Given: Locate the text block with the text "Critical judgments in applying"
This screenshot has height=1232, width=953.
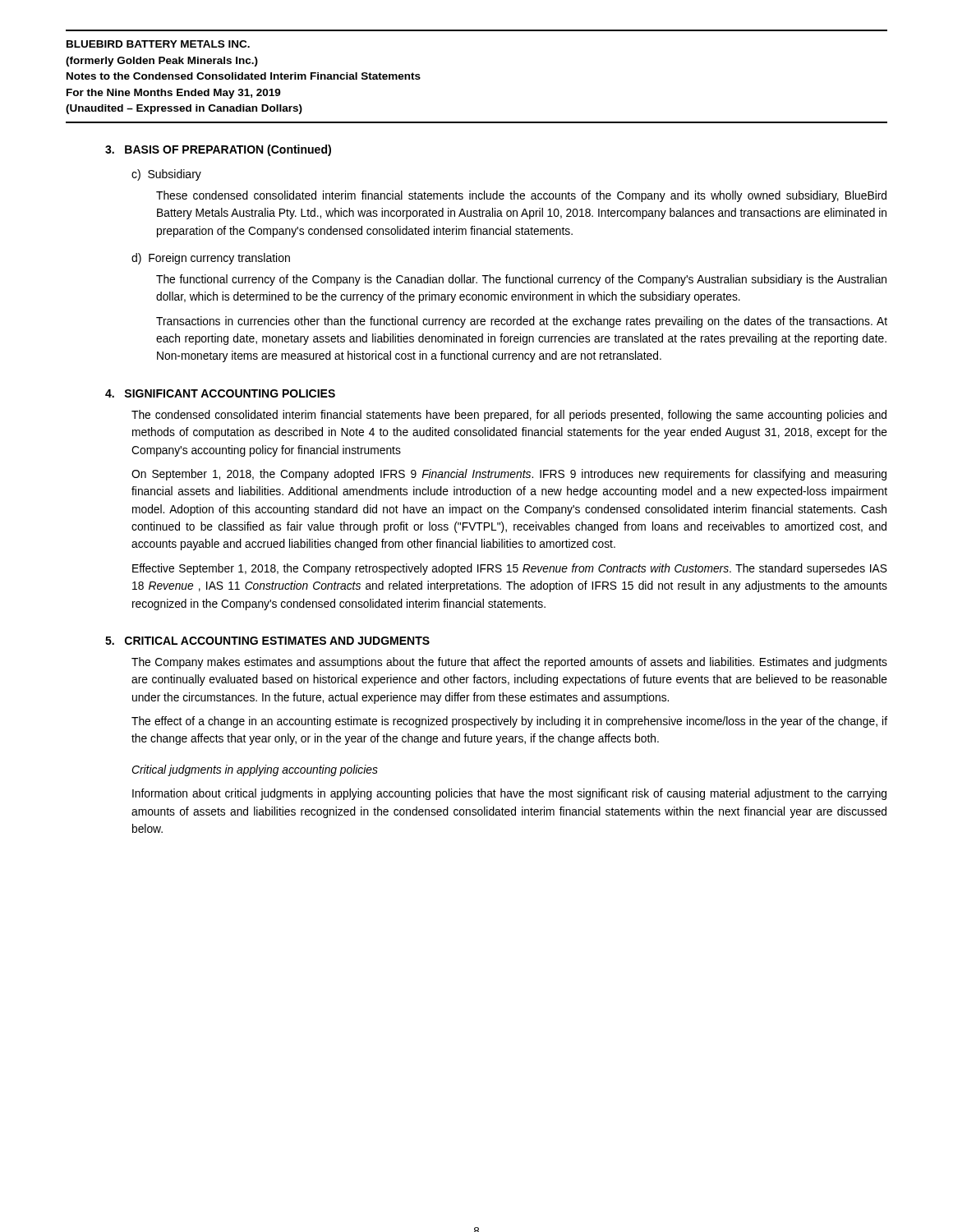Looking at the screenshot, I should (255, 770).
